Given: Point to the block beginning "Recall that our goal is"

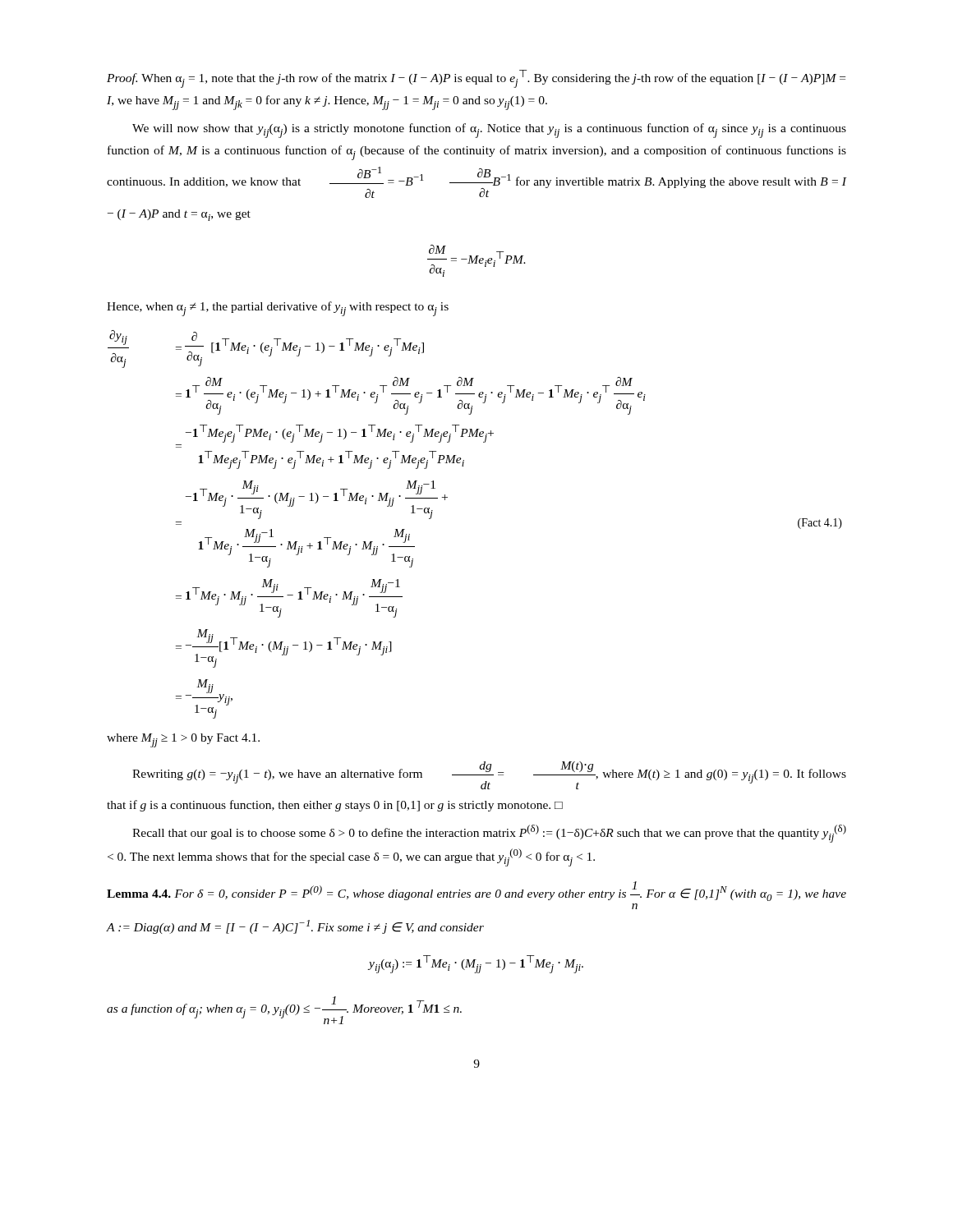Looking at the screenshot, I should [476, 845].
